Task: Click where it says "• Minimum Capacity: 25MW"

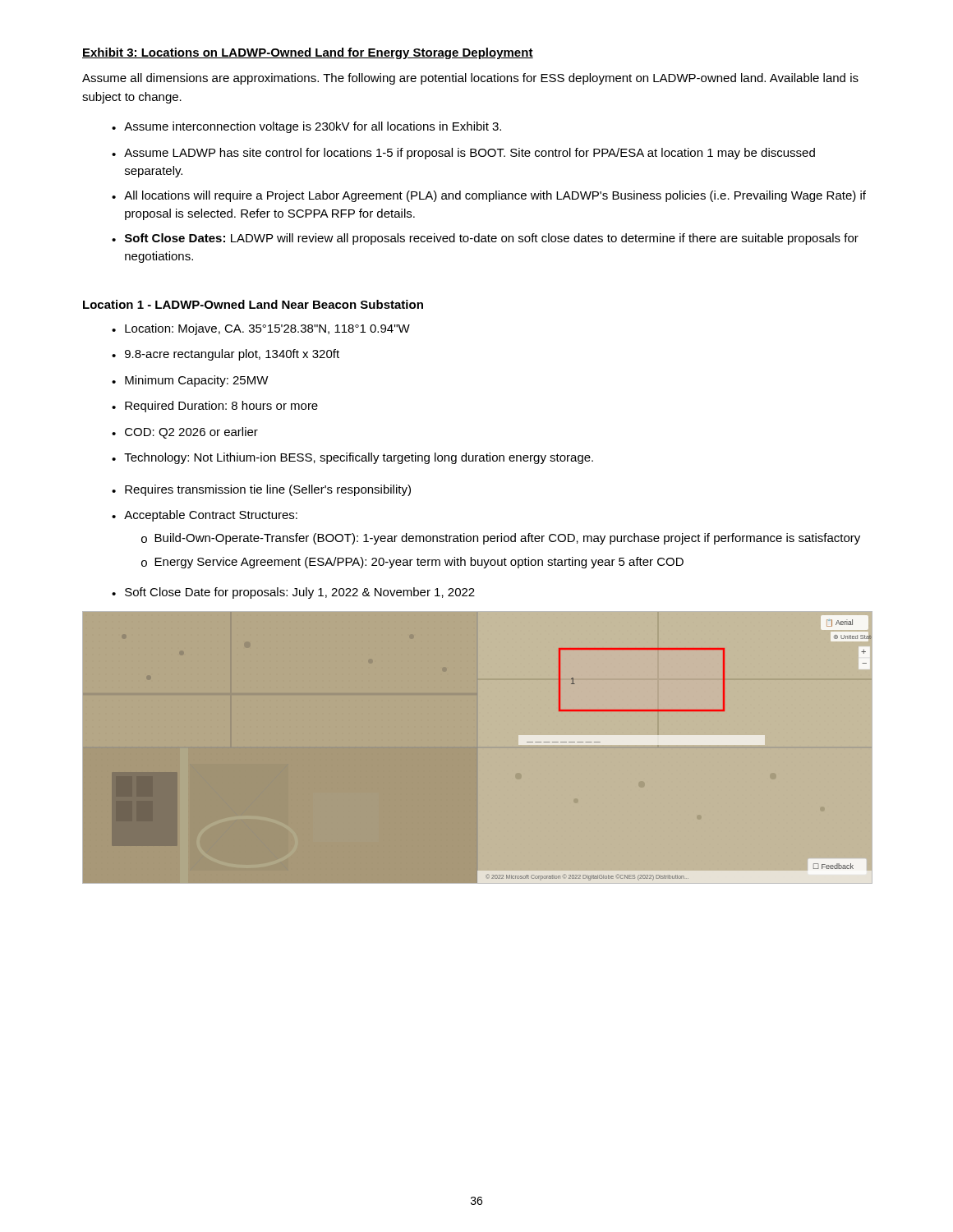Action: 190,381
